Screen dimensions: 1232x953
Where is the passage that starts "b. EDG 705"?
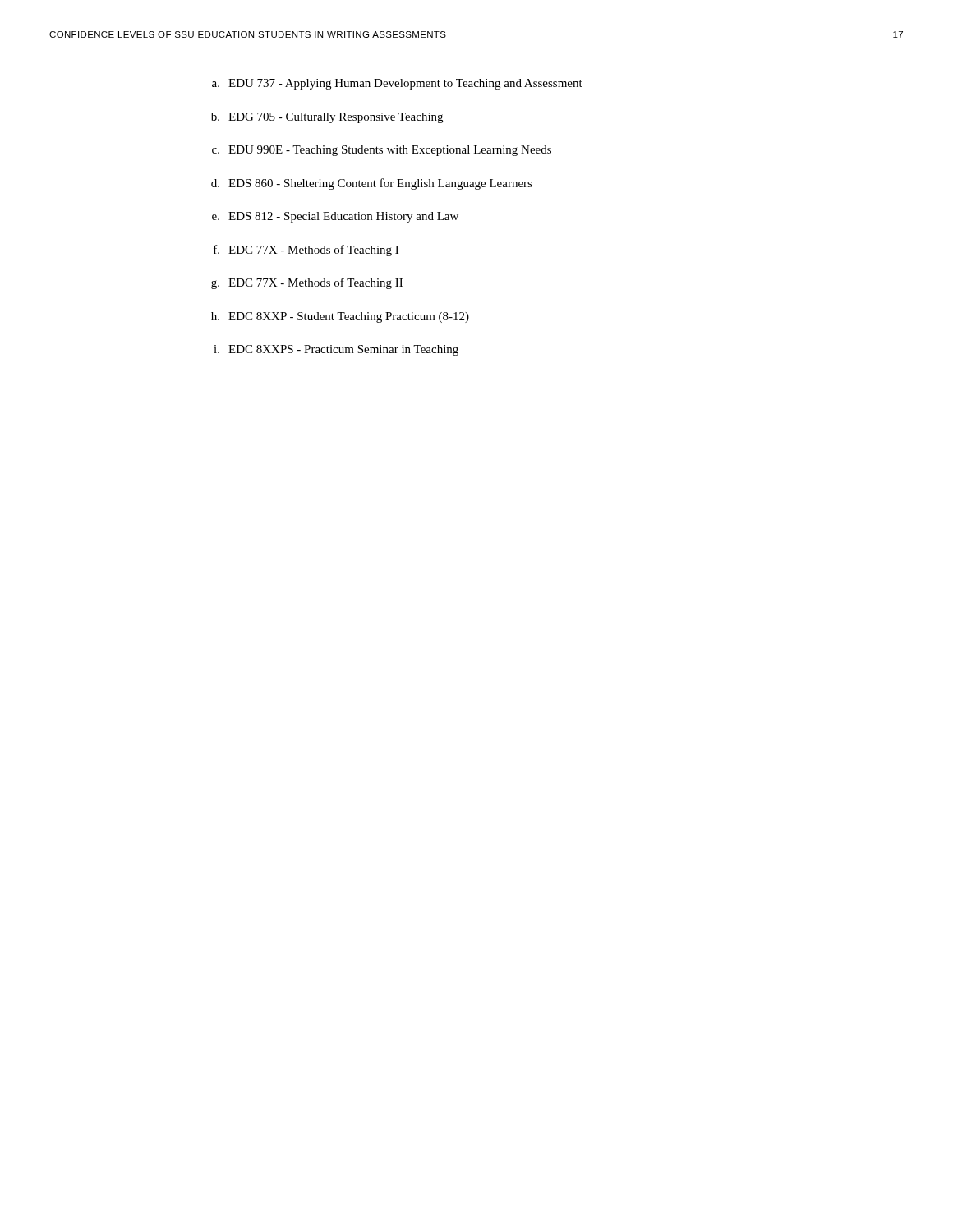click(327, 118)
